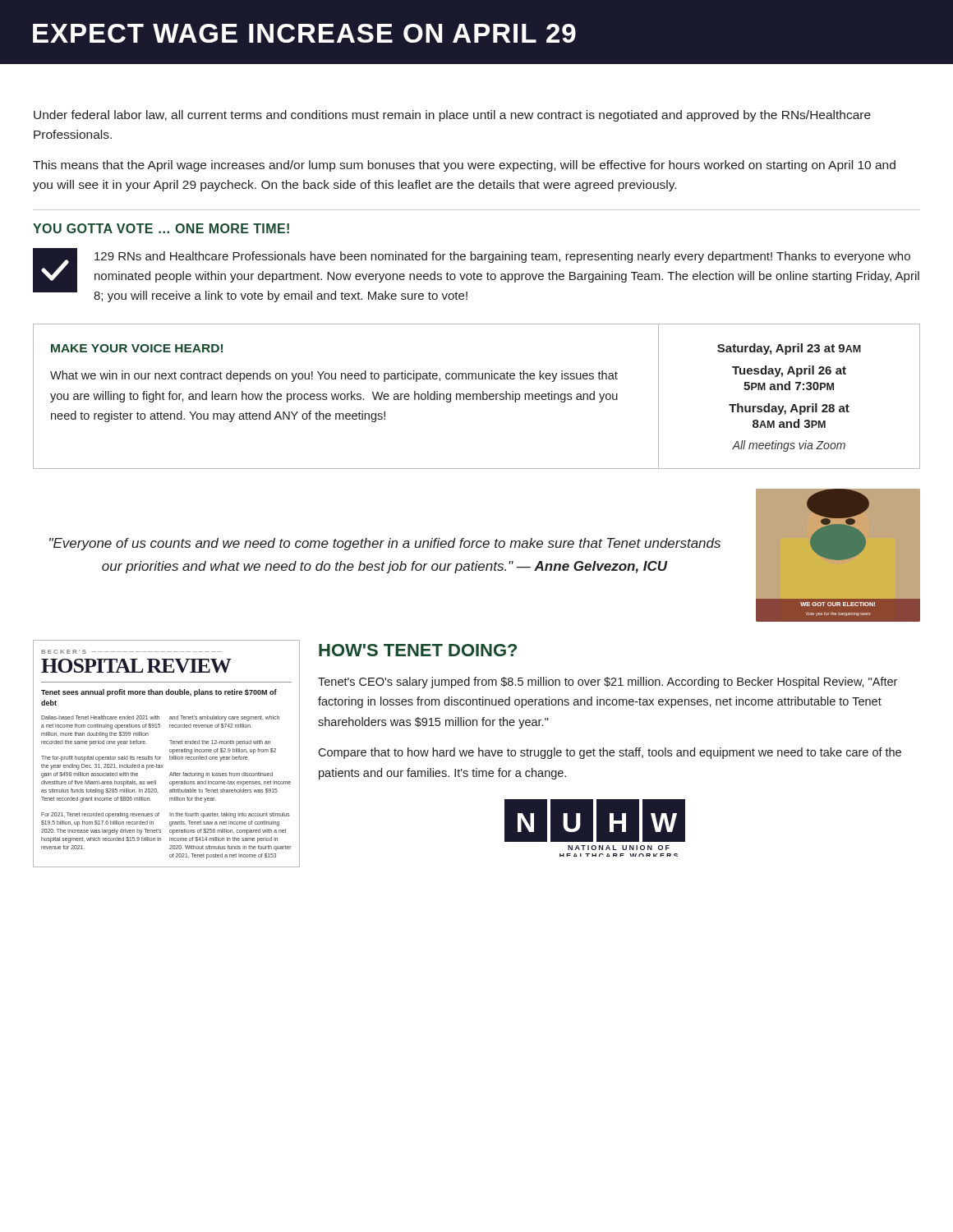Find the element starting "YOU GOTTA VOTE … ONE MORE TIME!"
Image resolution: width=953 pixels, height=1232 pixels.
(x=162, y=229)
